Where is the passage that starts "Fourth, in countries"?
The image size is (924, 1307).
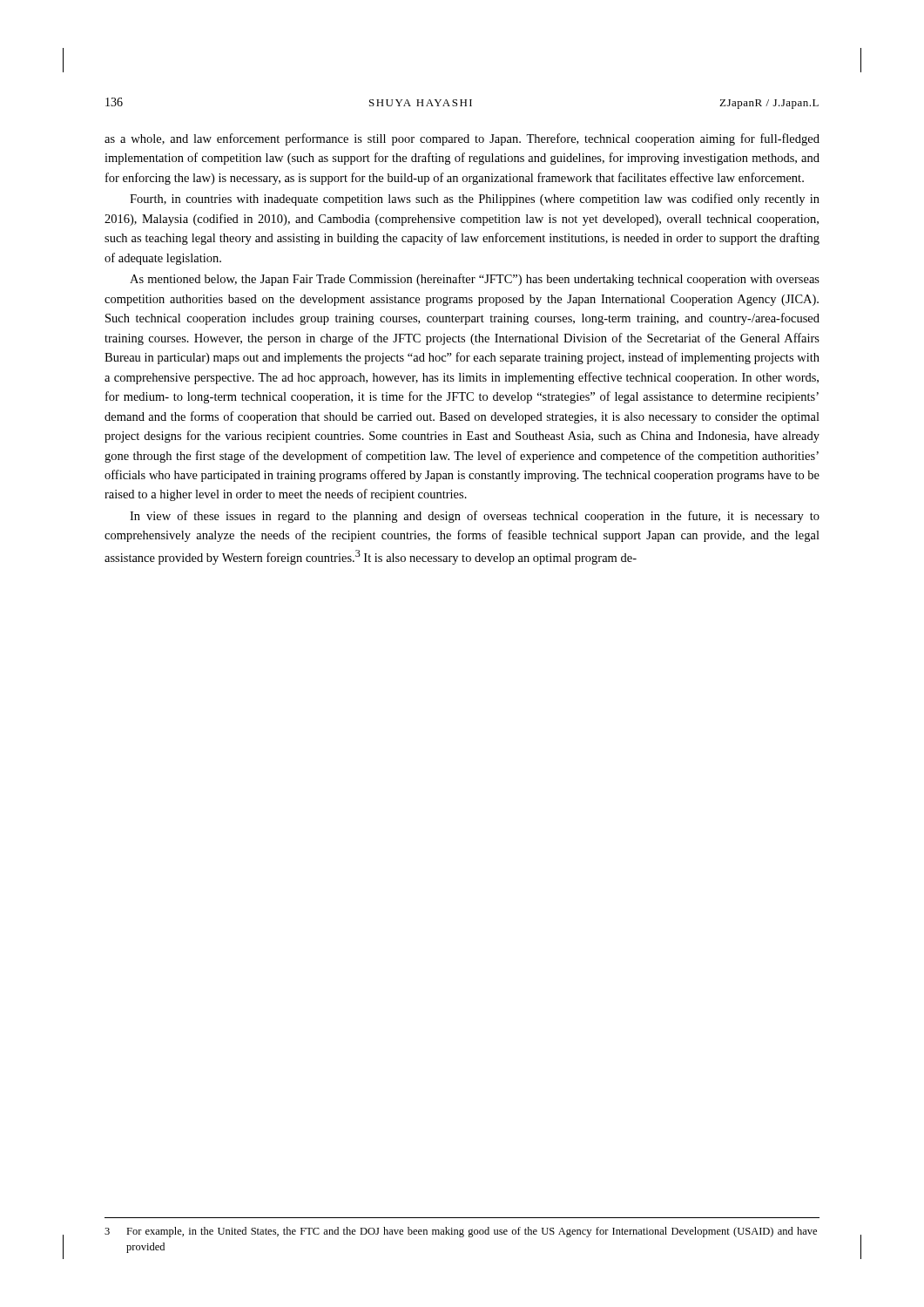(462, 228)
